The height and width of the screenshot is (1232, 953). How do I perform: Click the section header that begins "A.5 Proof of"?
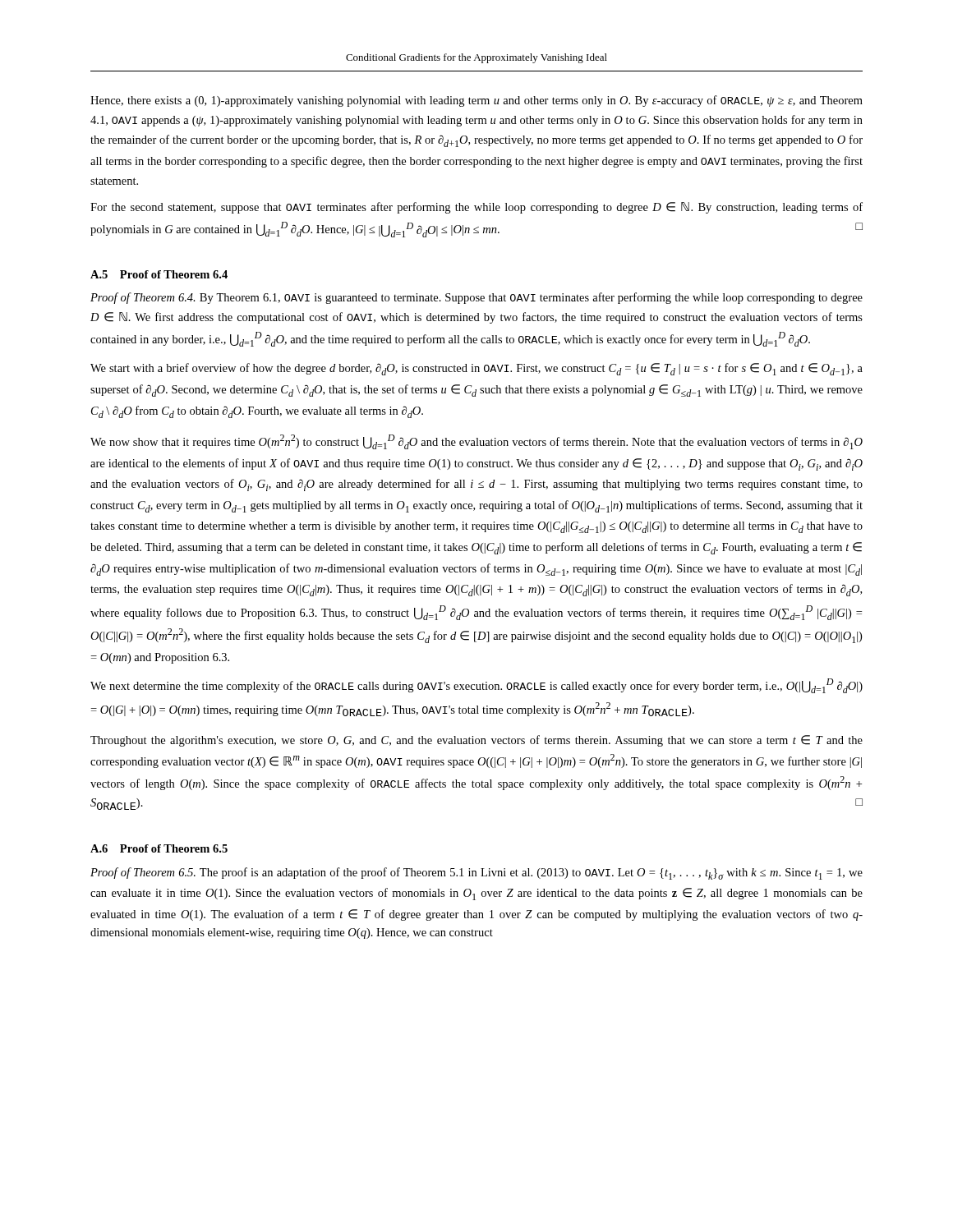pyautogui.click(x=159, y=274)
